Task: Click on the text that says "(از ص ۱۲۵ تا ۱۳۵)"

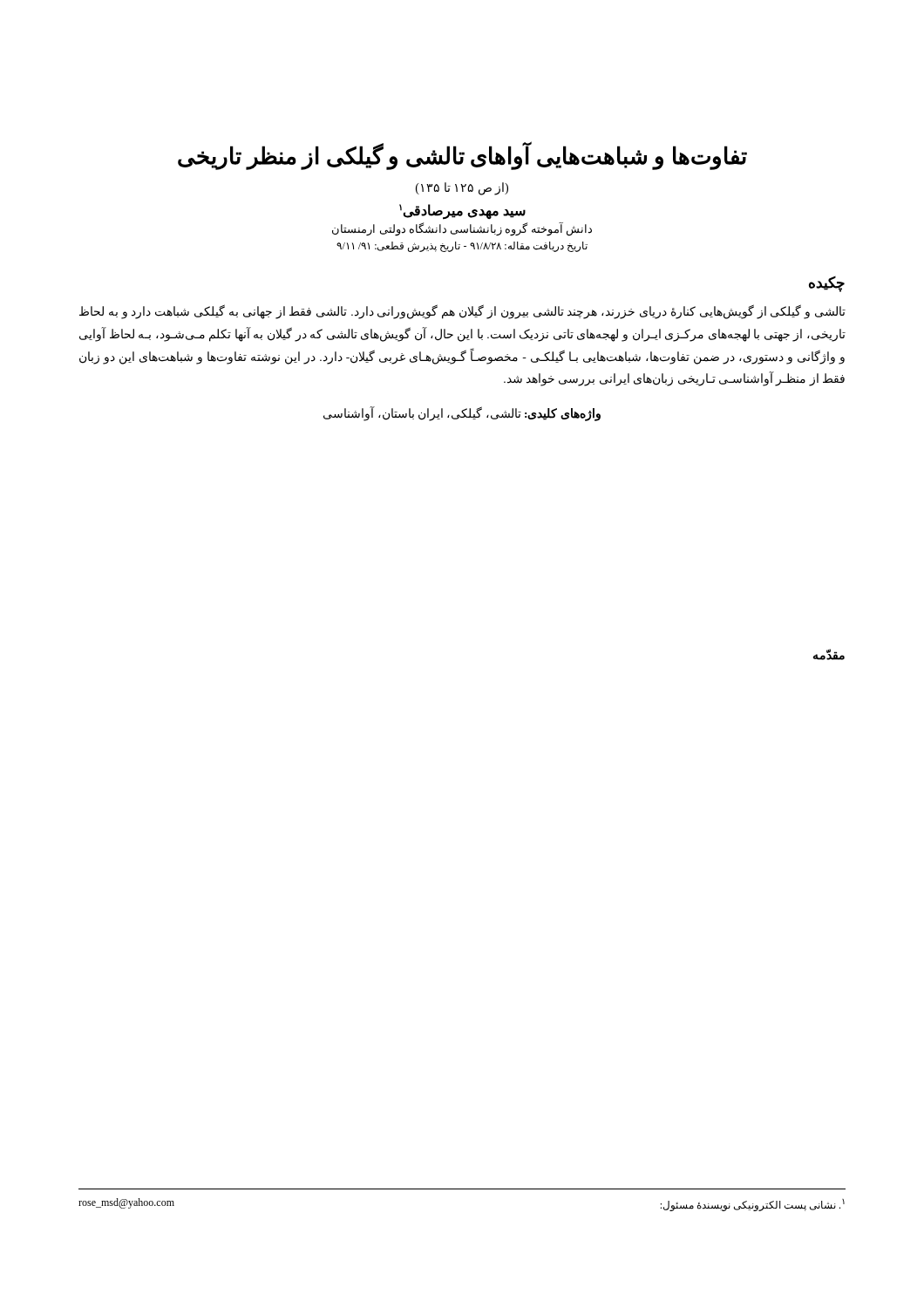Action: point(462,188)
